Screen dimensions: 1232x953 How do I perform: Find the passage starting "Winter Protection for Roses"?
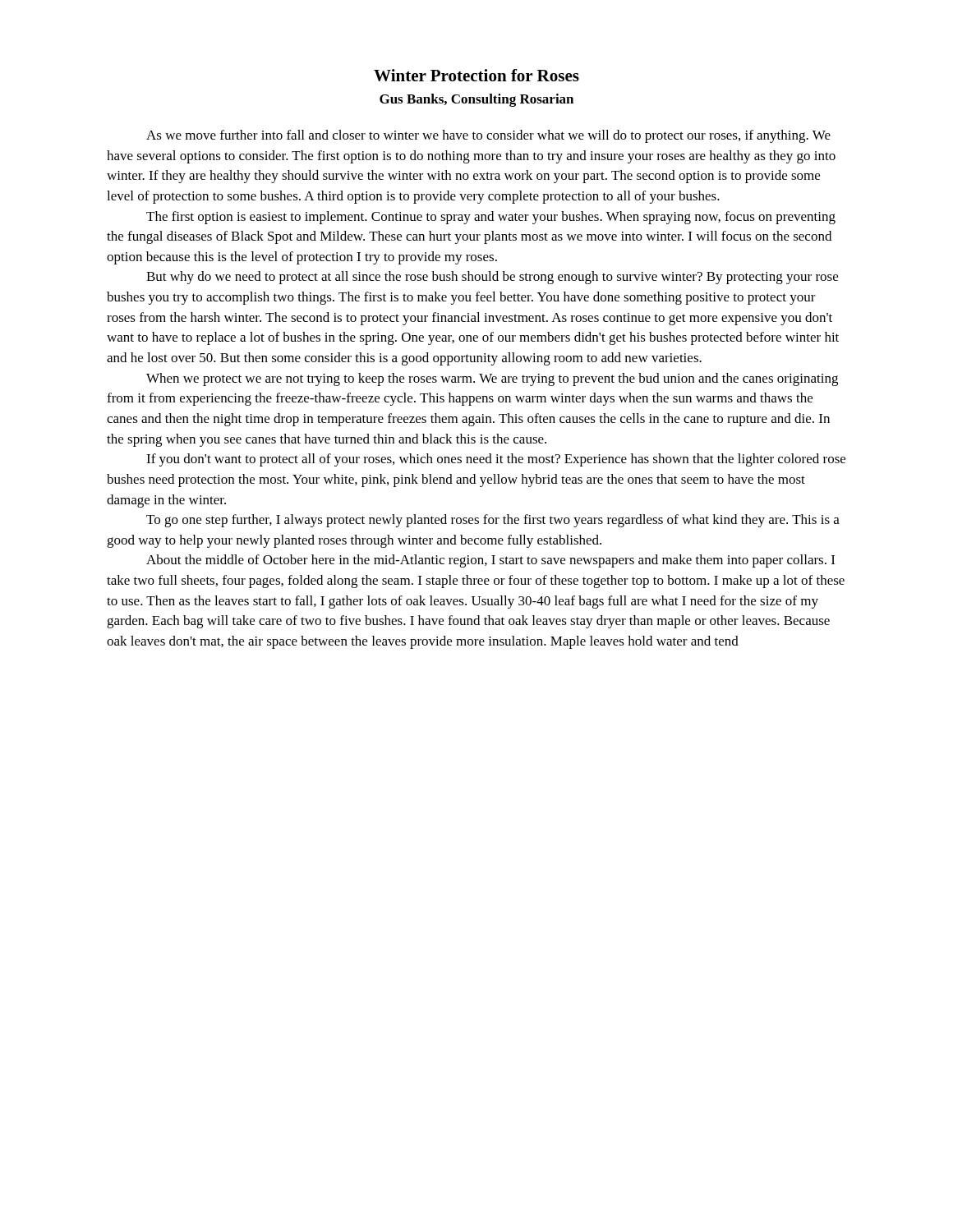pos(476,76)
